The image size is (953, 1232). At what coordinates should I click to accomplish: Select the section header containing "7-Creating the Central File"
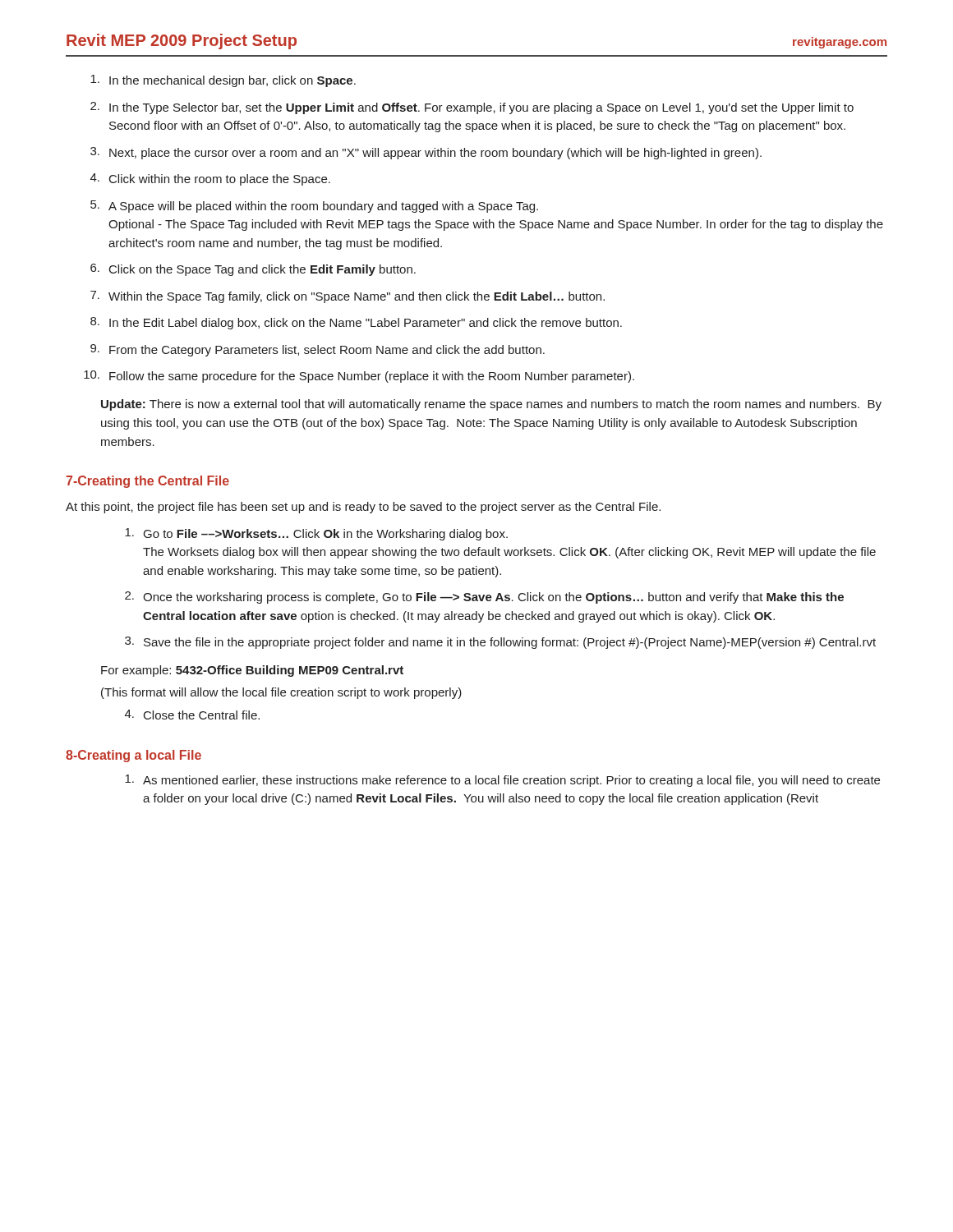[x=148, y=481]
